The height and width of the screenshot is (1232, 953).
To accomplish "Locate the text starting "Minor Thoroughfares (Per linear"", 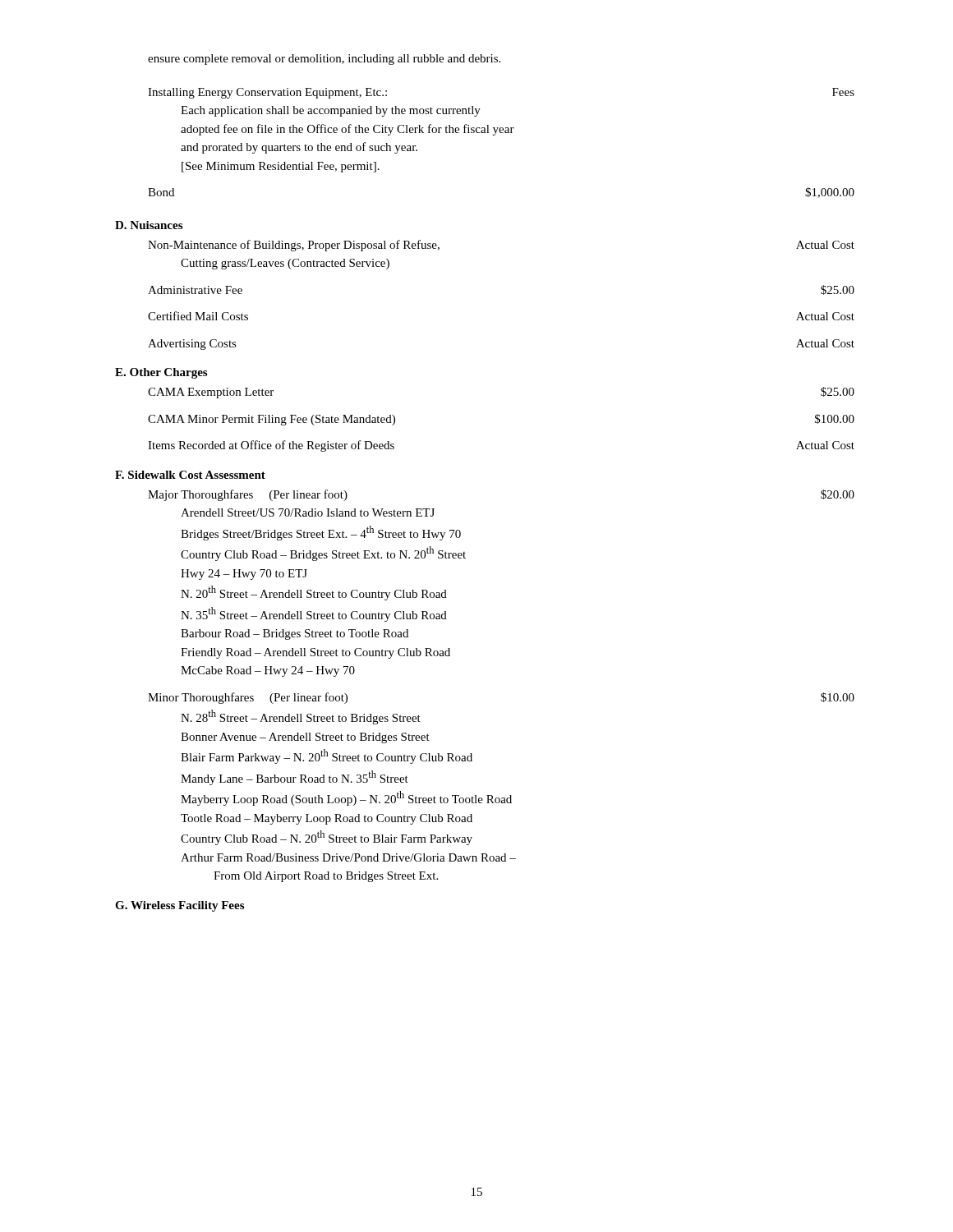I will coord(501,786).
